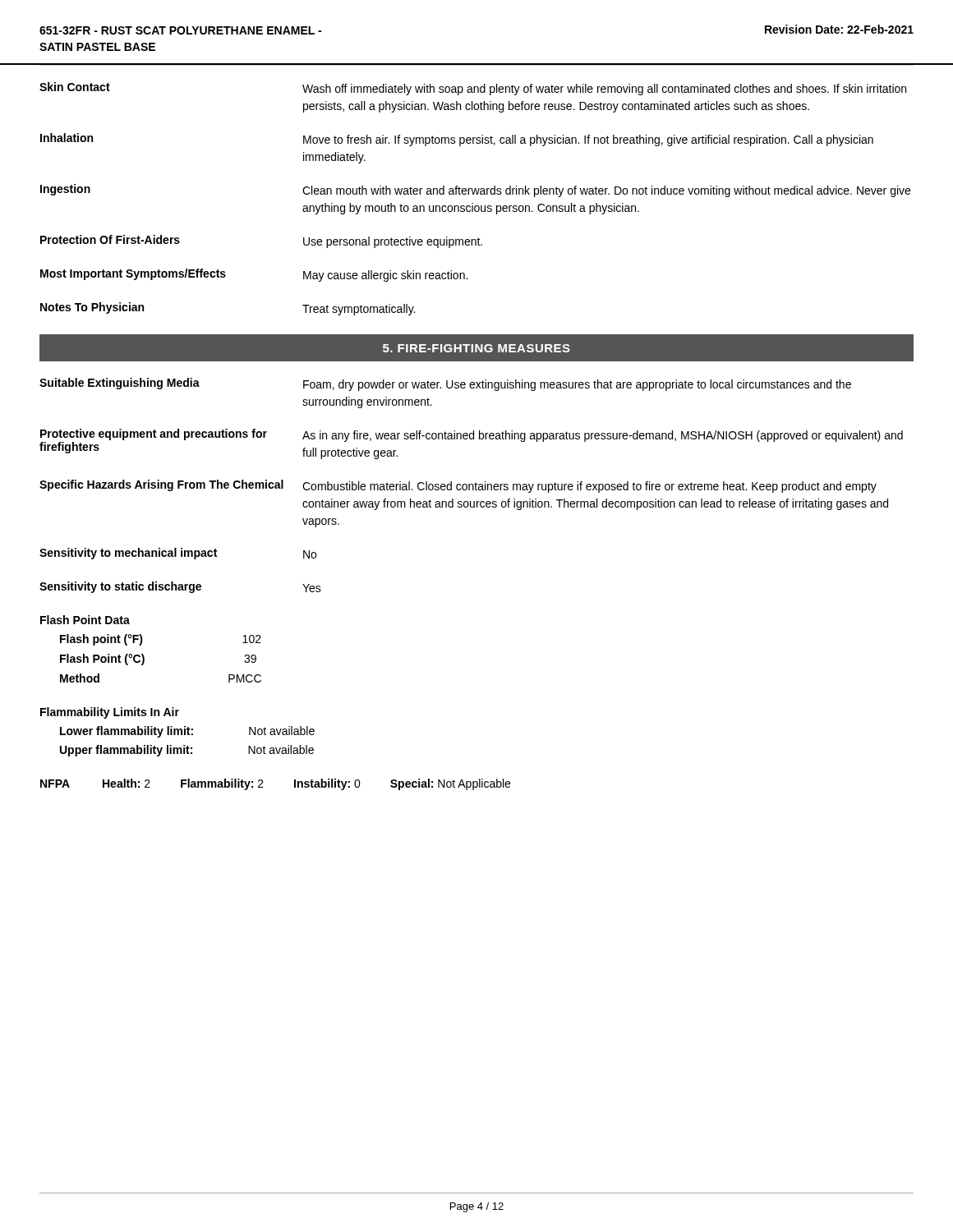Click the passage that begins "Flammability Limits In Air Lower flammability limit:"
Image resolution: width=953 pixels, height=1232 pixels.
coord(110,713)
